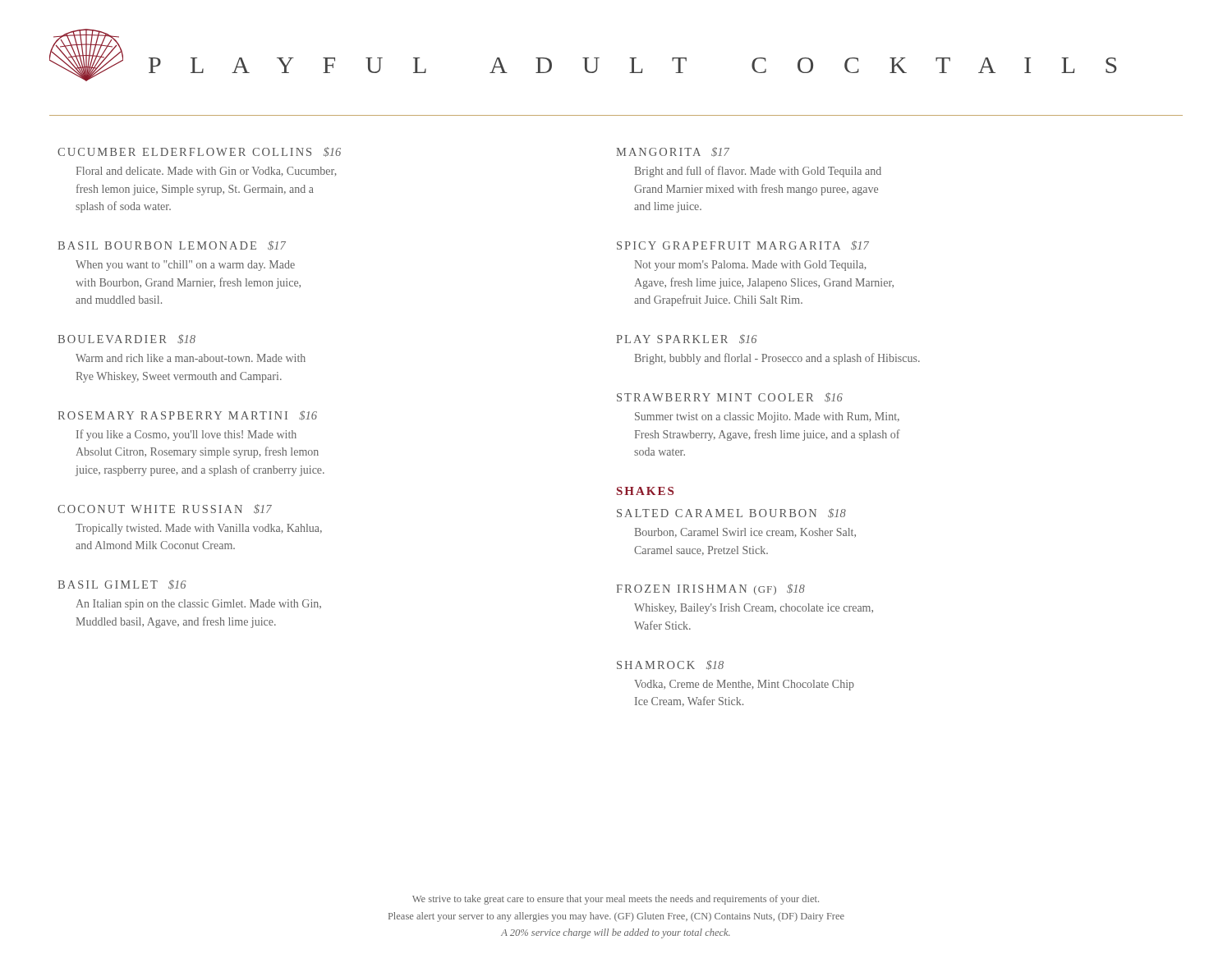Locate the list item containing "ROSEMARY RASPBERRY MARTINI $16 If you"

pyautogui.click(x=320, y=444)
